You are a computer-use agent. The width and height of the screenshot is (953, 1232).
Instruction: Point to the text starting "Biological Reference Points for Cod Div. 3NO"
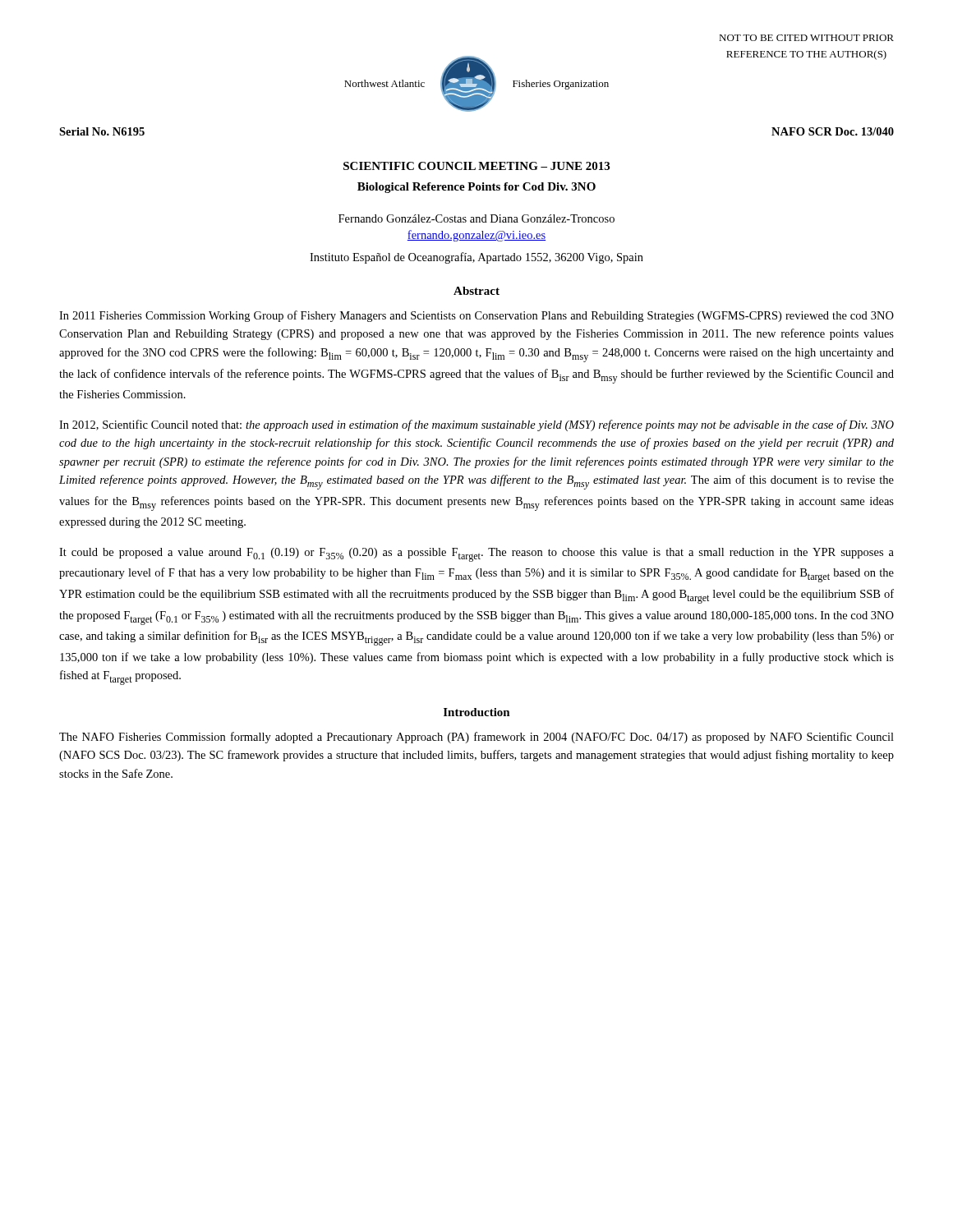click(476, 186)
